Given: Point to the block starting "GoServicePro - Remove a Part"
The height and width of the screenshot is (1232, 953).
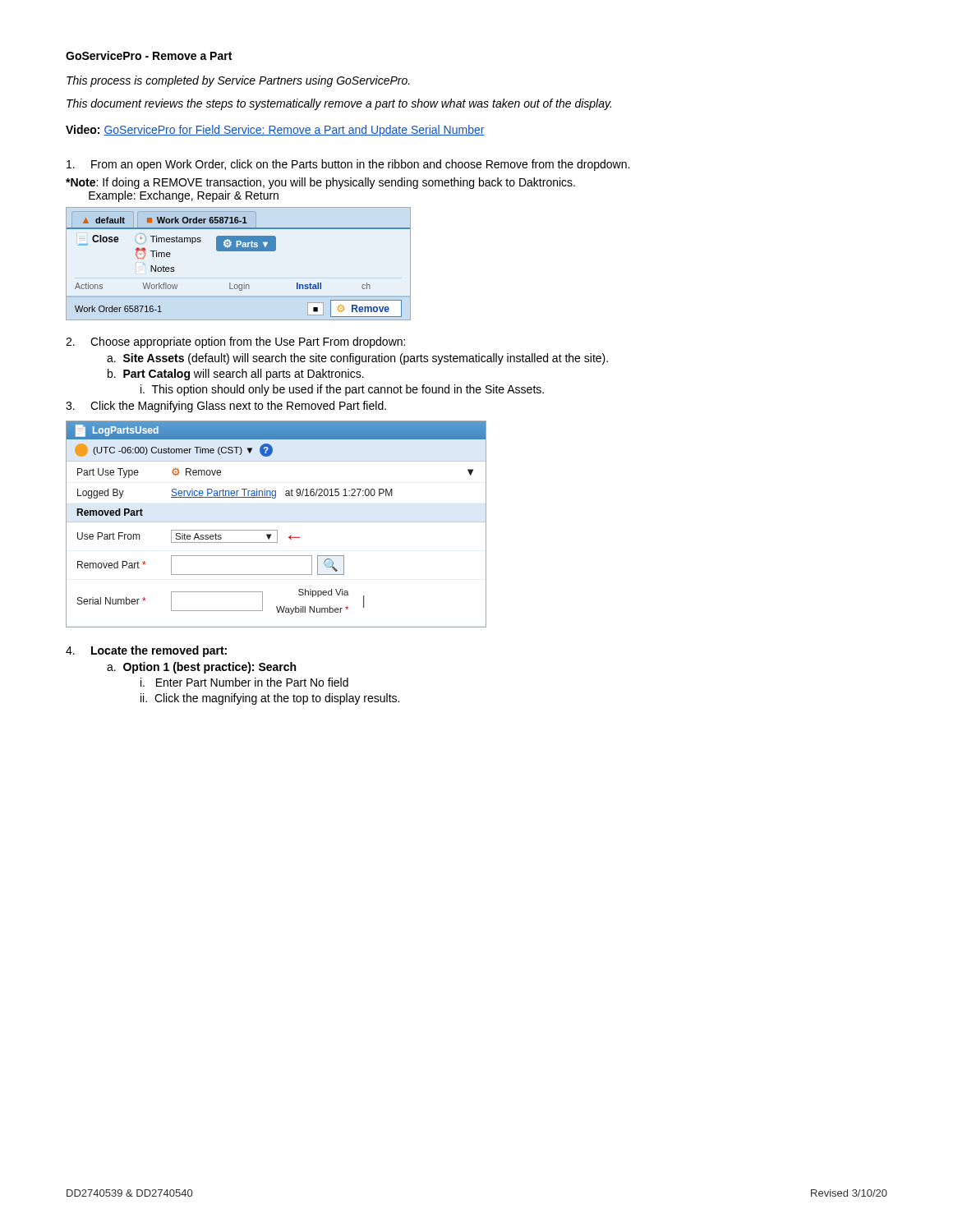Looking at the screenshot, I should tap(149, 56).
